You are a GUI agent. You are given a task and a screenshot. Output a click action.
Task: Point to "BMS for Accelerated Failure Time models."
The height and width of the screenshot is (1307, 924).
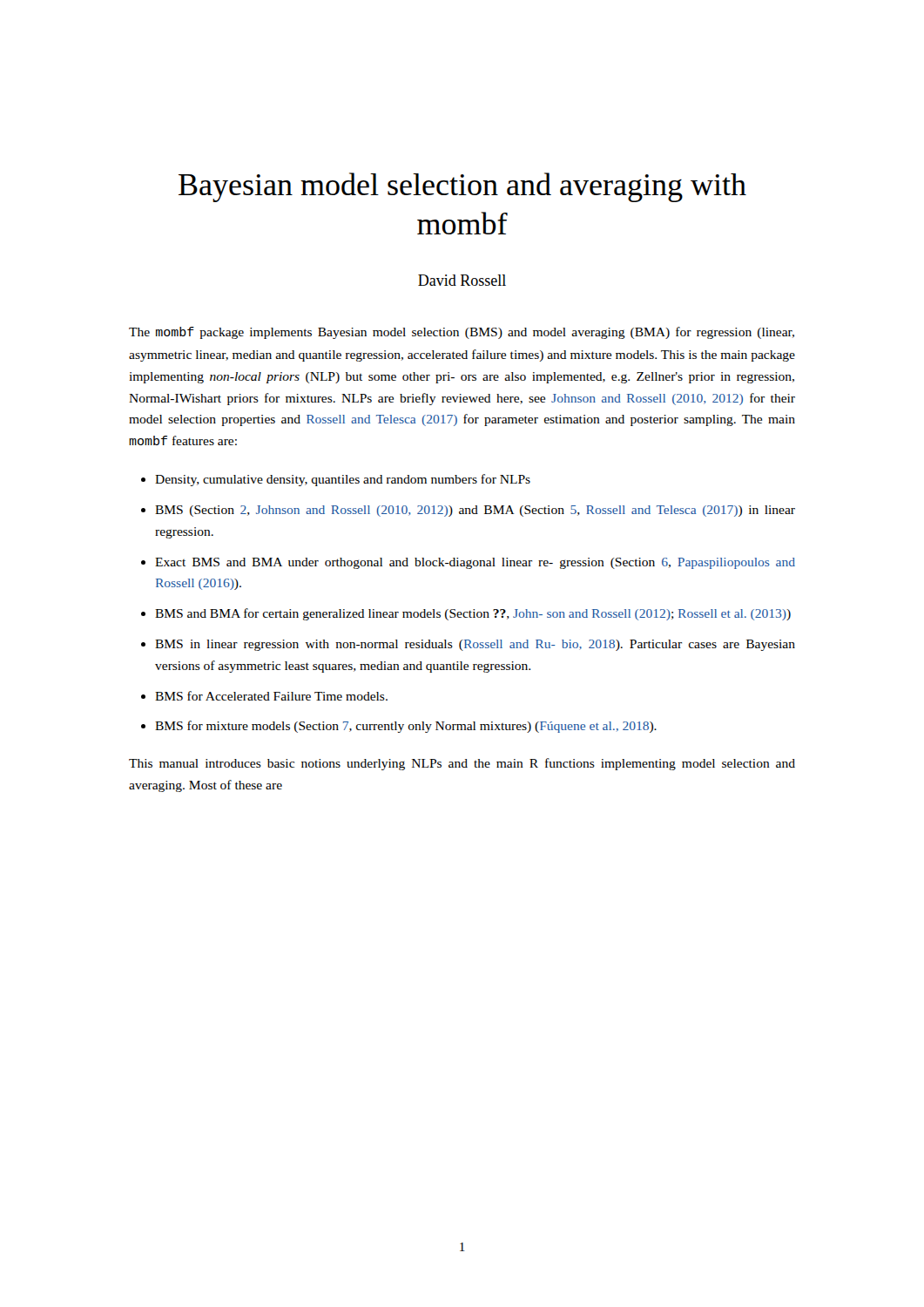pos(272,695)
